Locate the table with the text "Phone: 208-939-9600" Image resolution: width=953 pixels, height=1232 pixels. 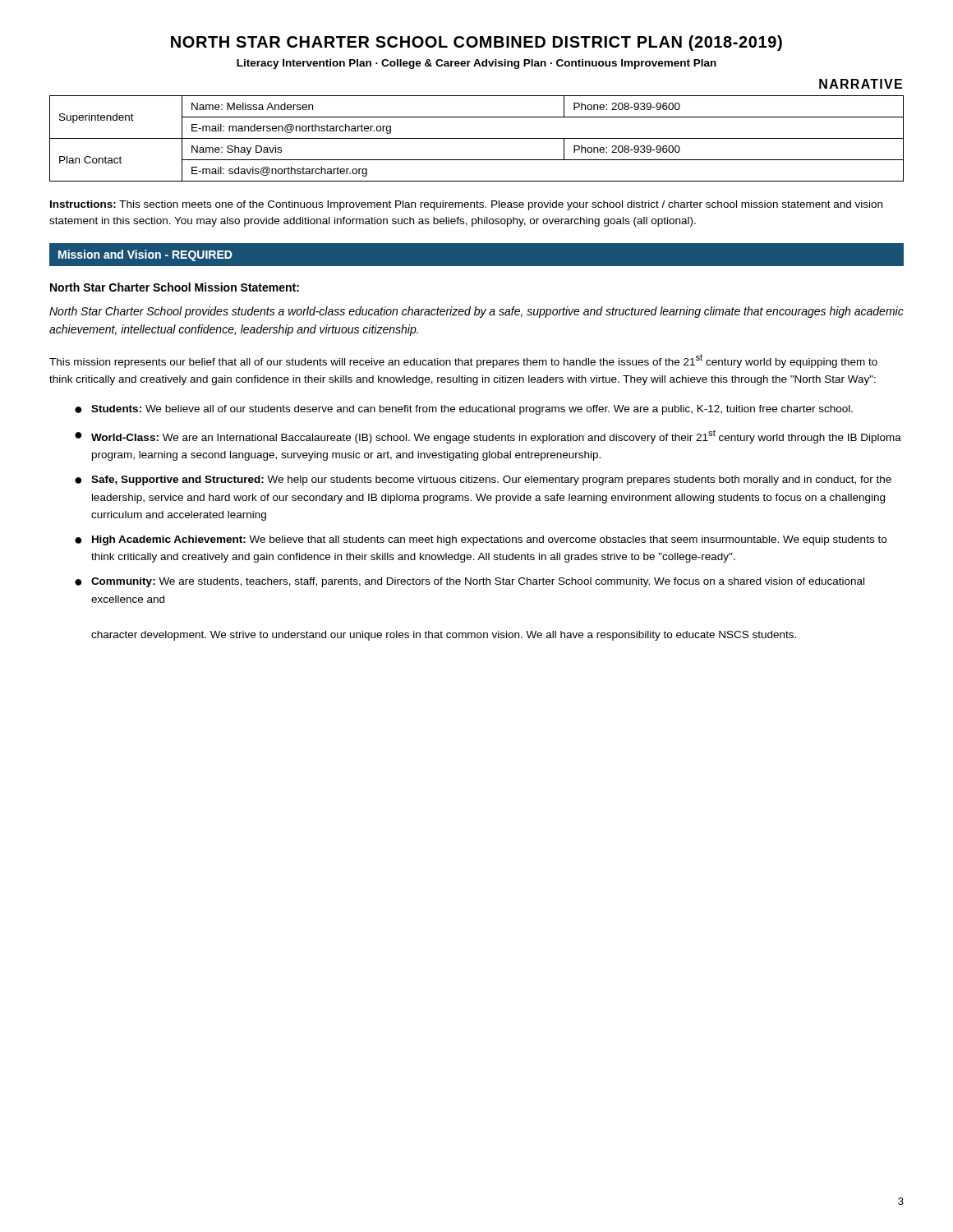pyautogui.click(x=476, y=138)
